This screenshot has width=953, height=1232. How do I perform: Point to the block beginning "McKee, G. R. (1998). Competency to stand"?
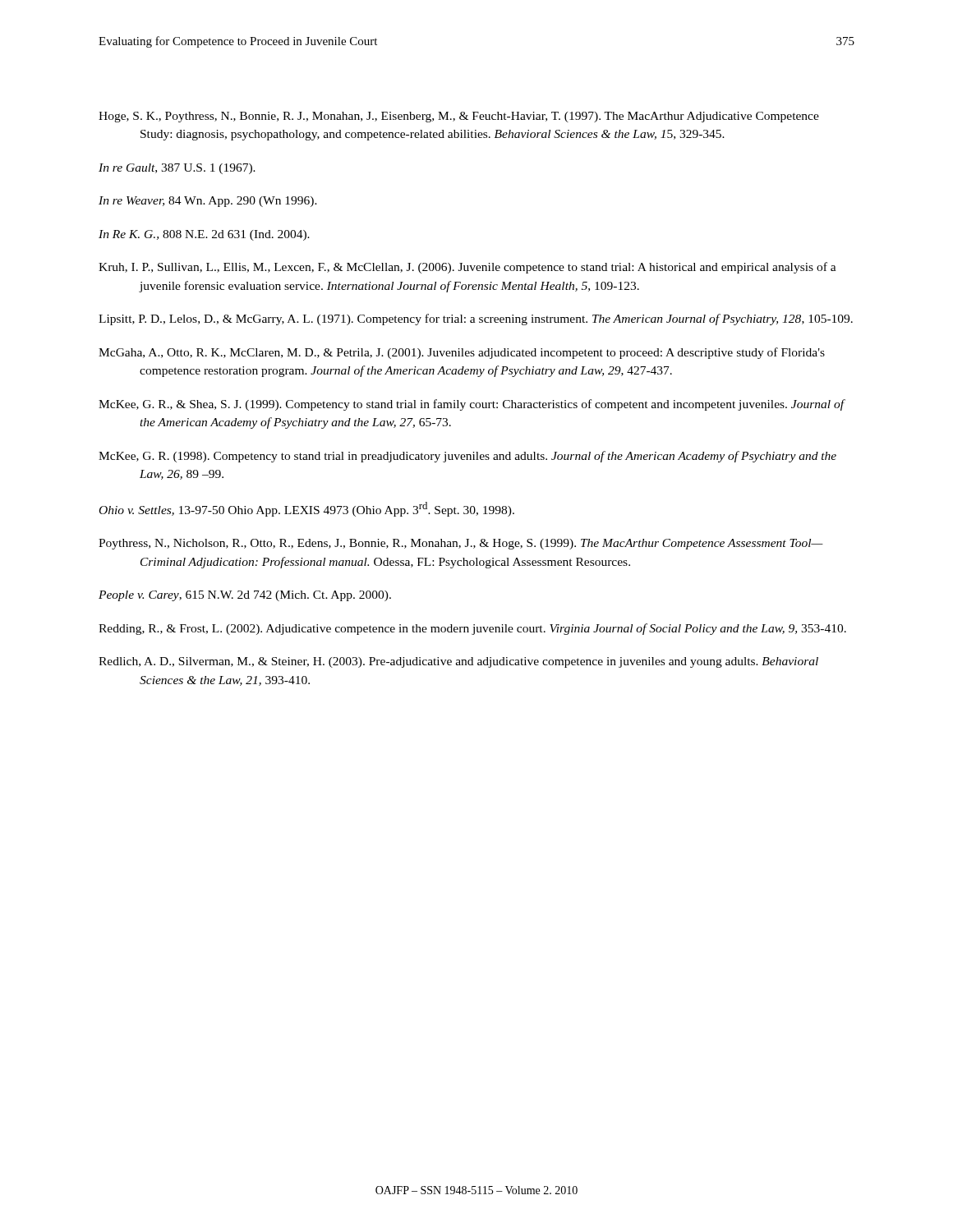[476, 465]
